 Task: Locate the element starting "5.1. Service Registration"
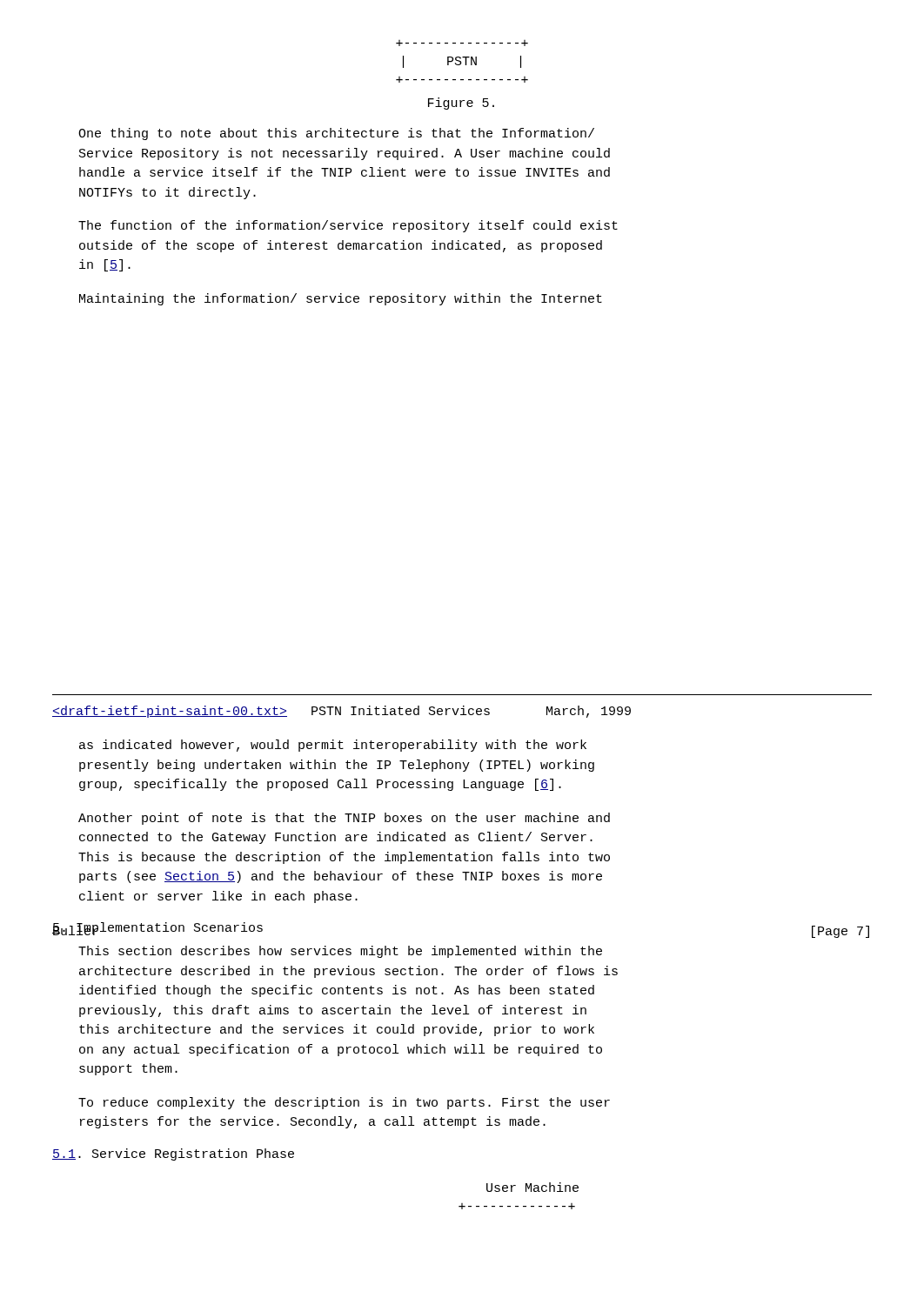click(174, 1154)
